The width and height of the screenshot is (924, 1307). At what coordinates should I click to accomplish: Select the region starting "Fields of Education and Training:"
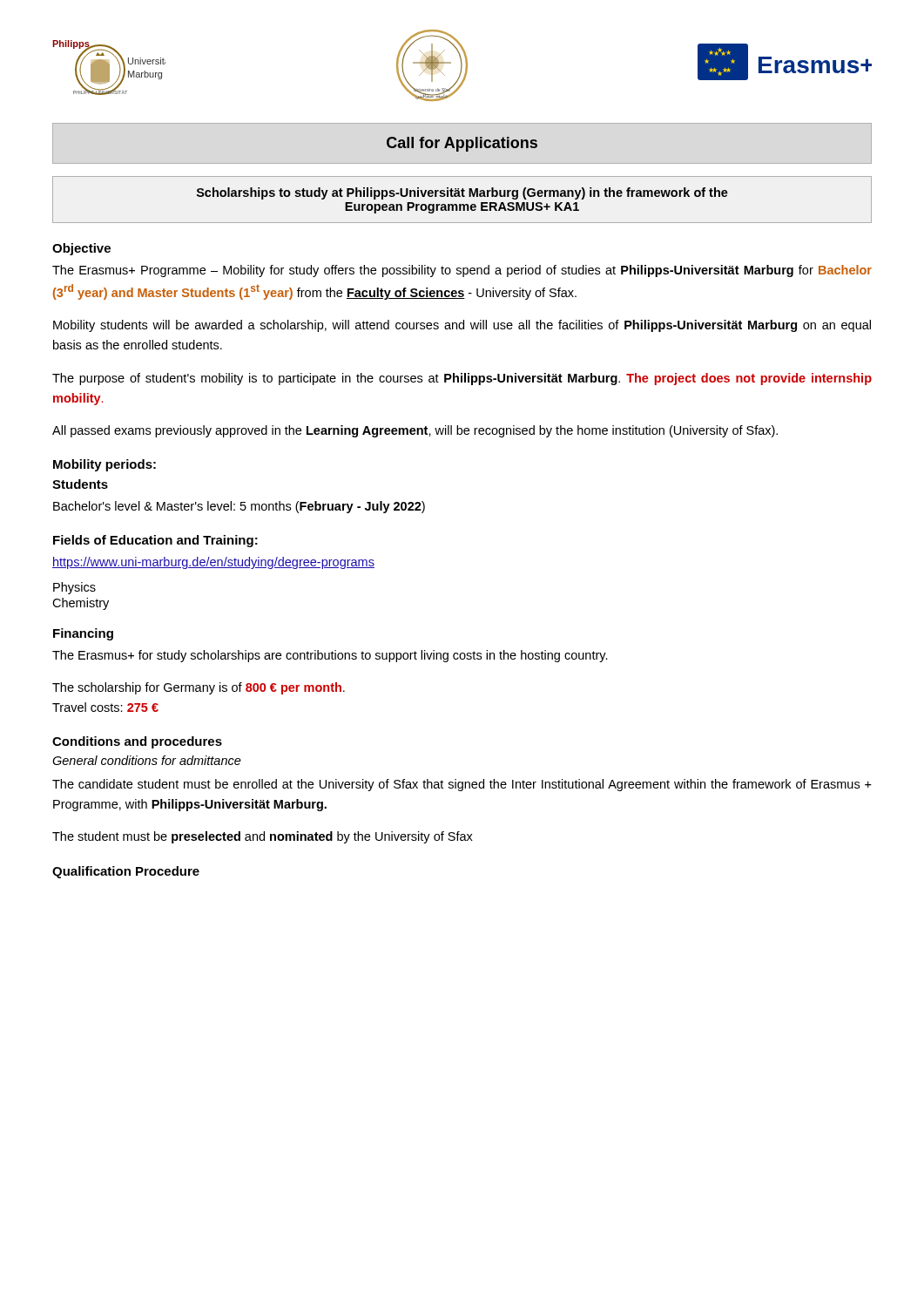(155, 540)
